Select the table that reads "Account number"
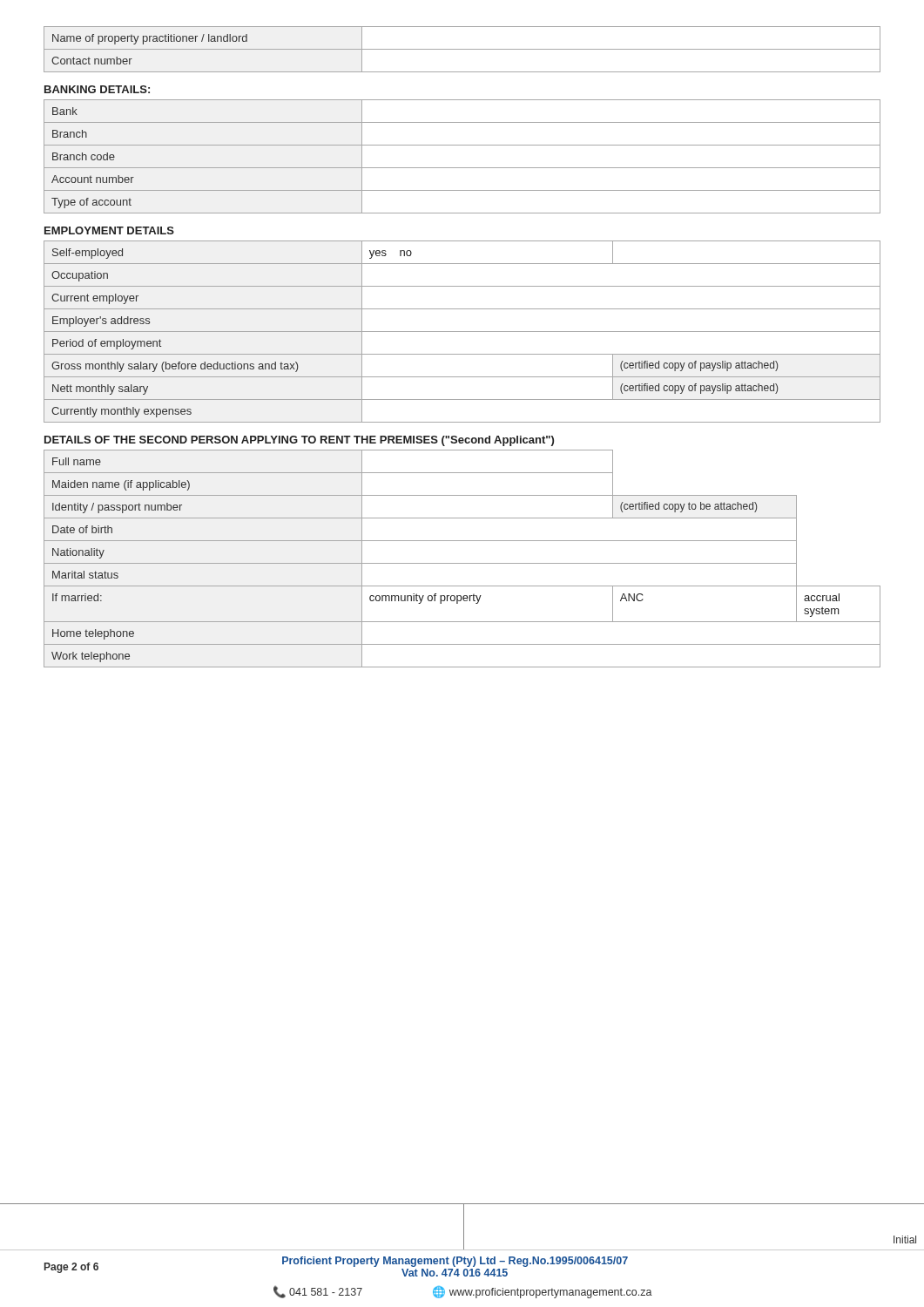Viewport: 924px width, 1307px height. click(462, 156)
